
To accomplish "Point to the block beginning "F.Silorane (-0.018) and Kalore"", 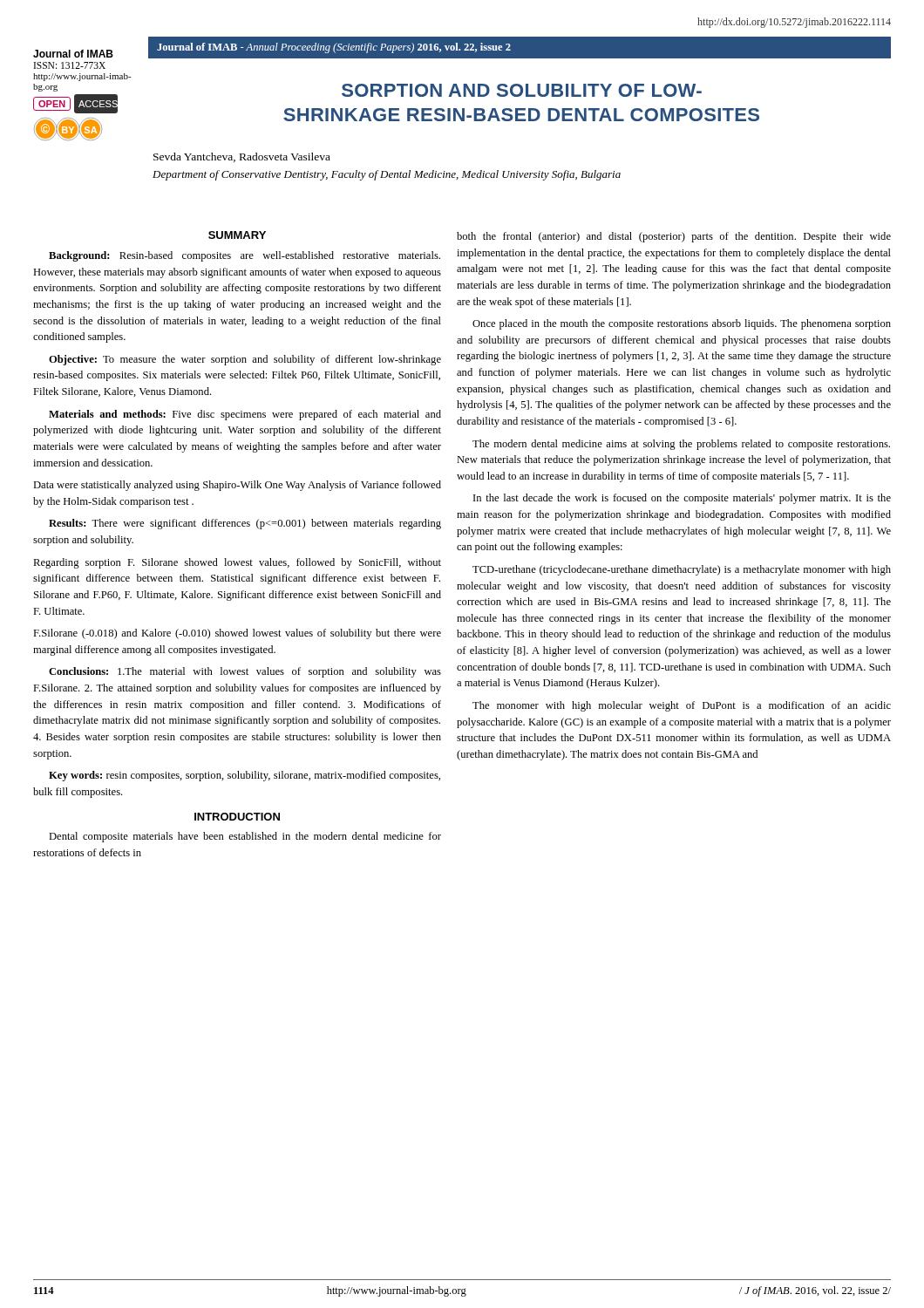I will (237, 641).
